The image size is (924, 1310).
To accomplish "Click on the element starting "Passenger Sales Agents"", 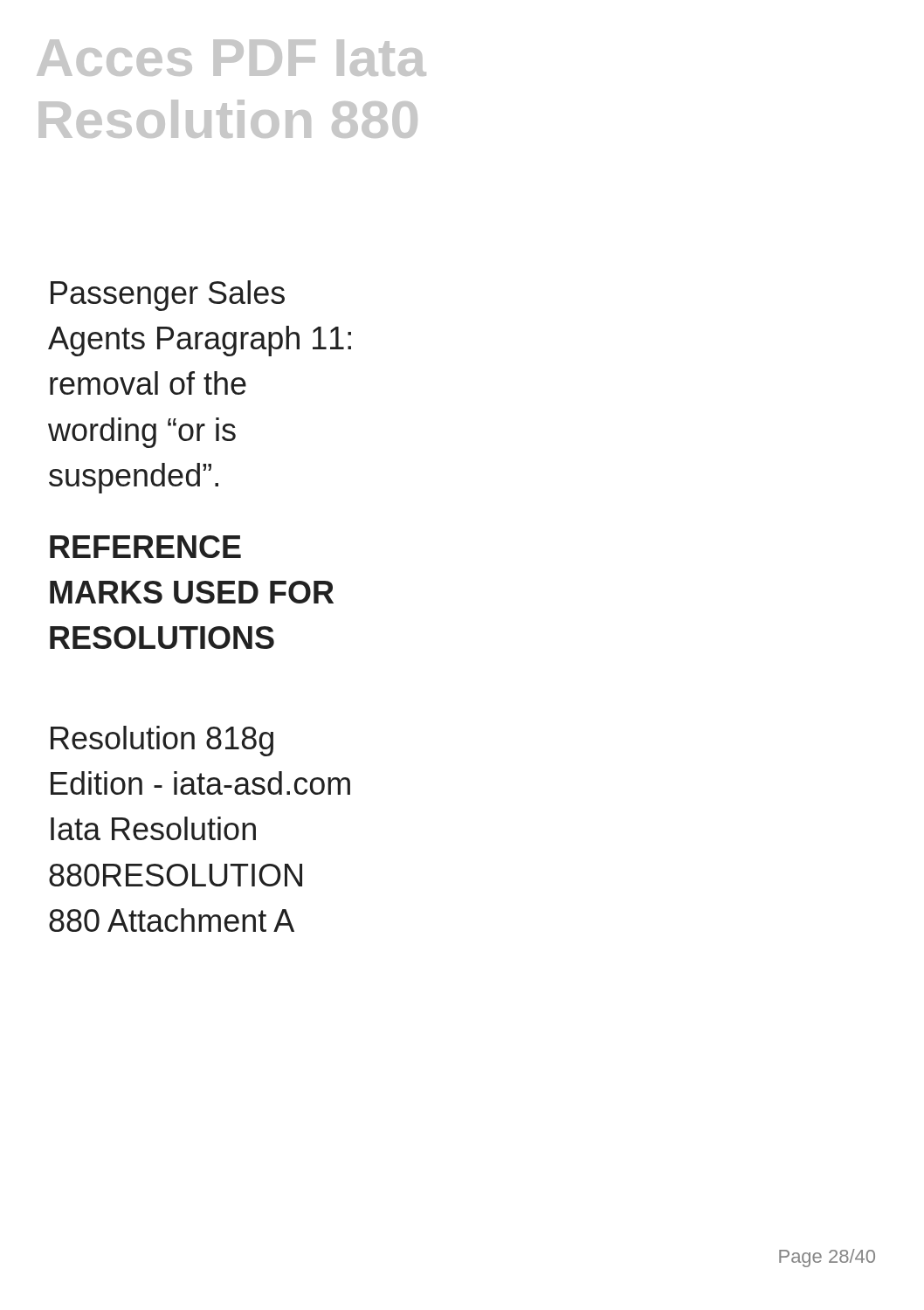I will coord(168,296).
